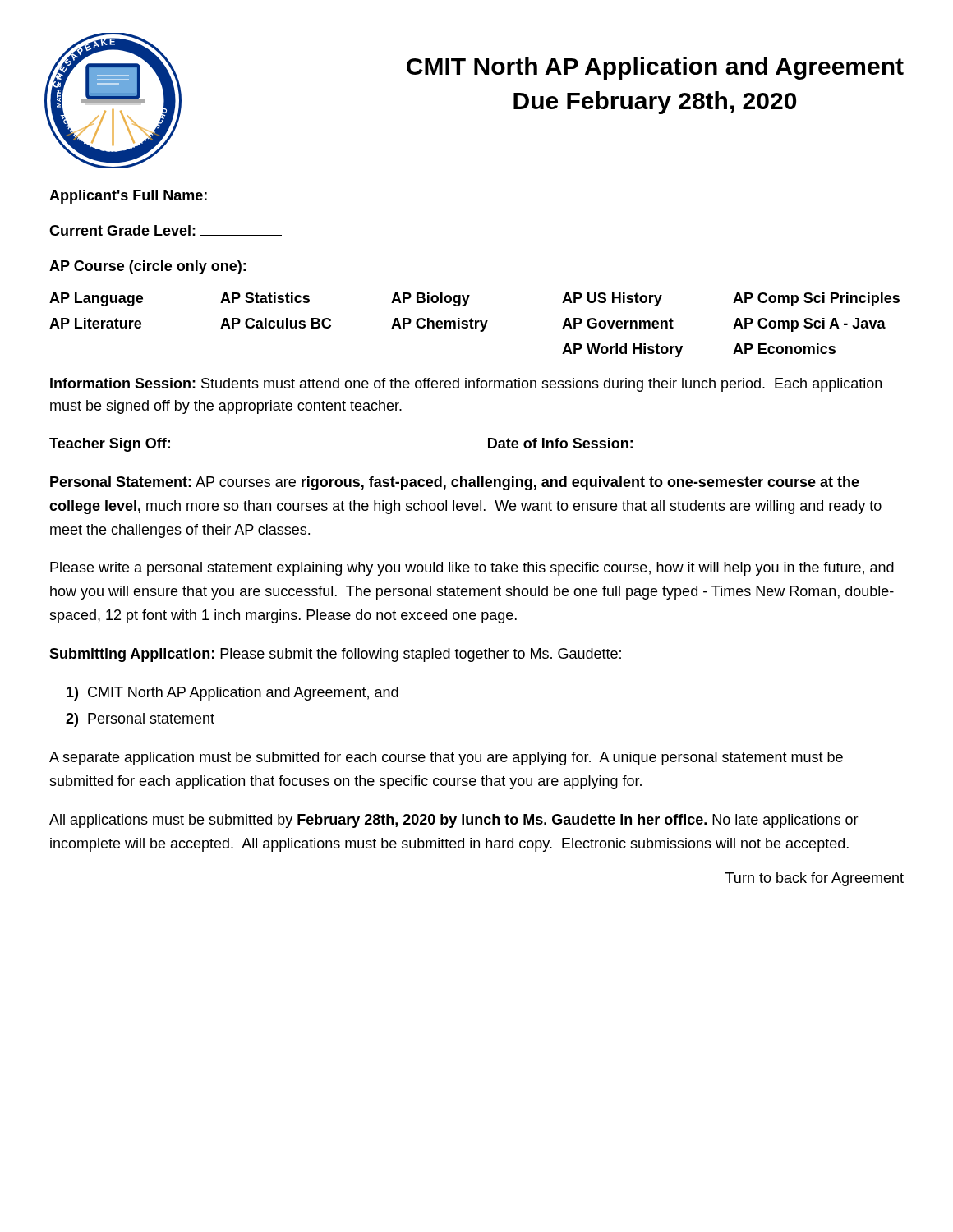Find the text that reads "Applicant's Full Name:"
Image resolution: width=953 pixels, height=1232 pixels.
[476, 196]
